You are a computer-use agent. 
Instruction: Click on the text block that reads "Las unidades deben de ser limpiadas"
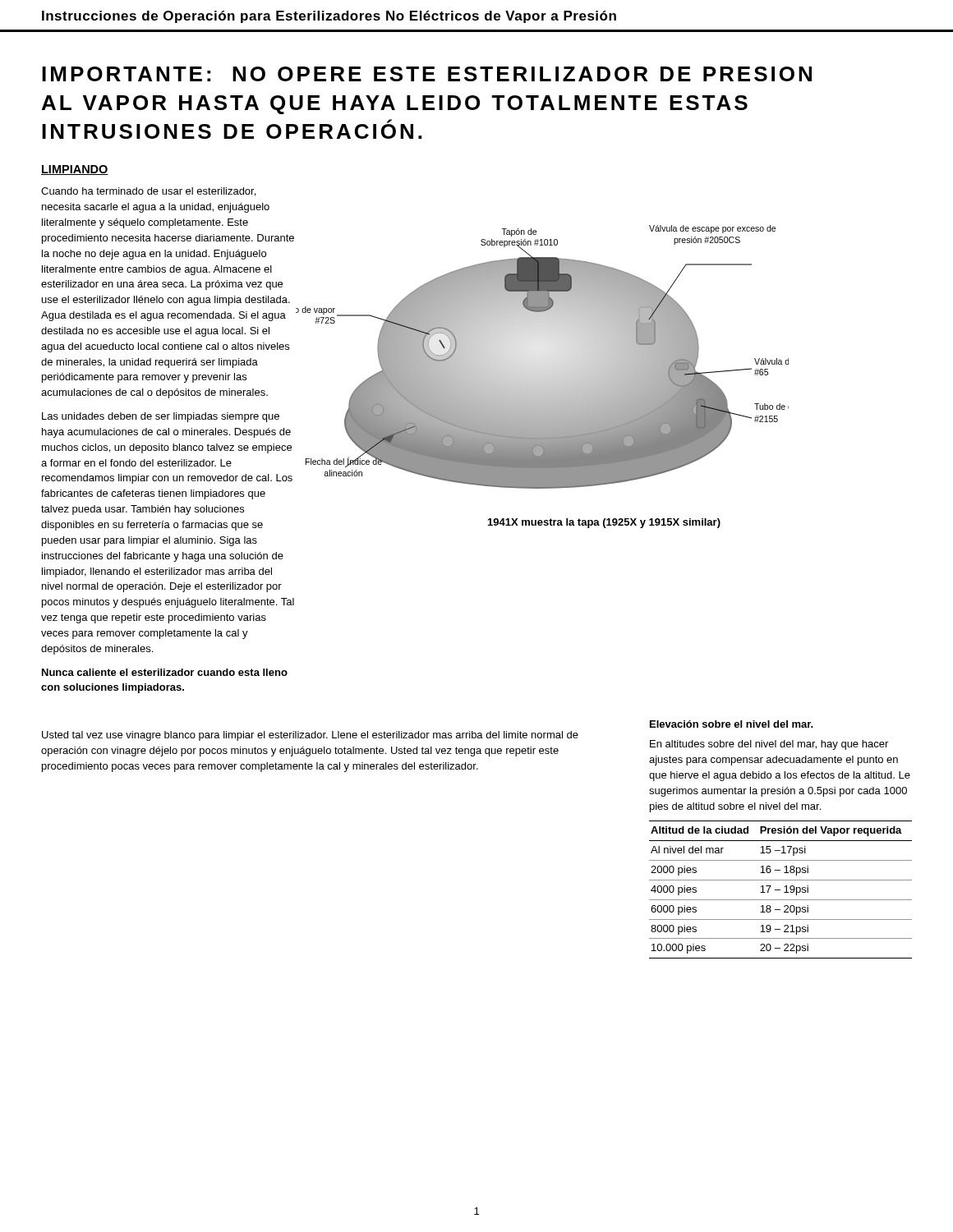tap(168, 533)
